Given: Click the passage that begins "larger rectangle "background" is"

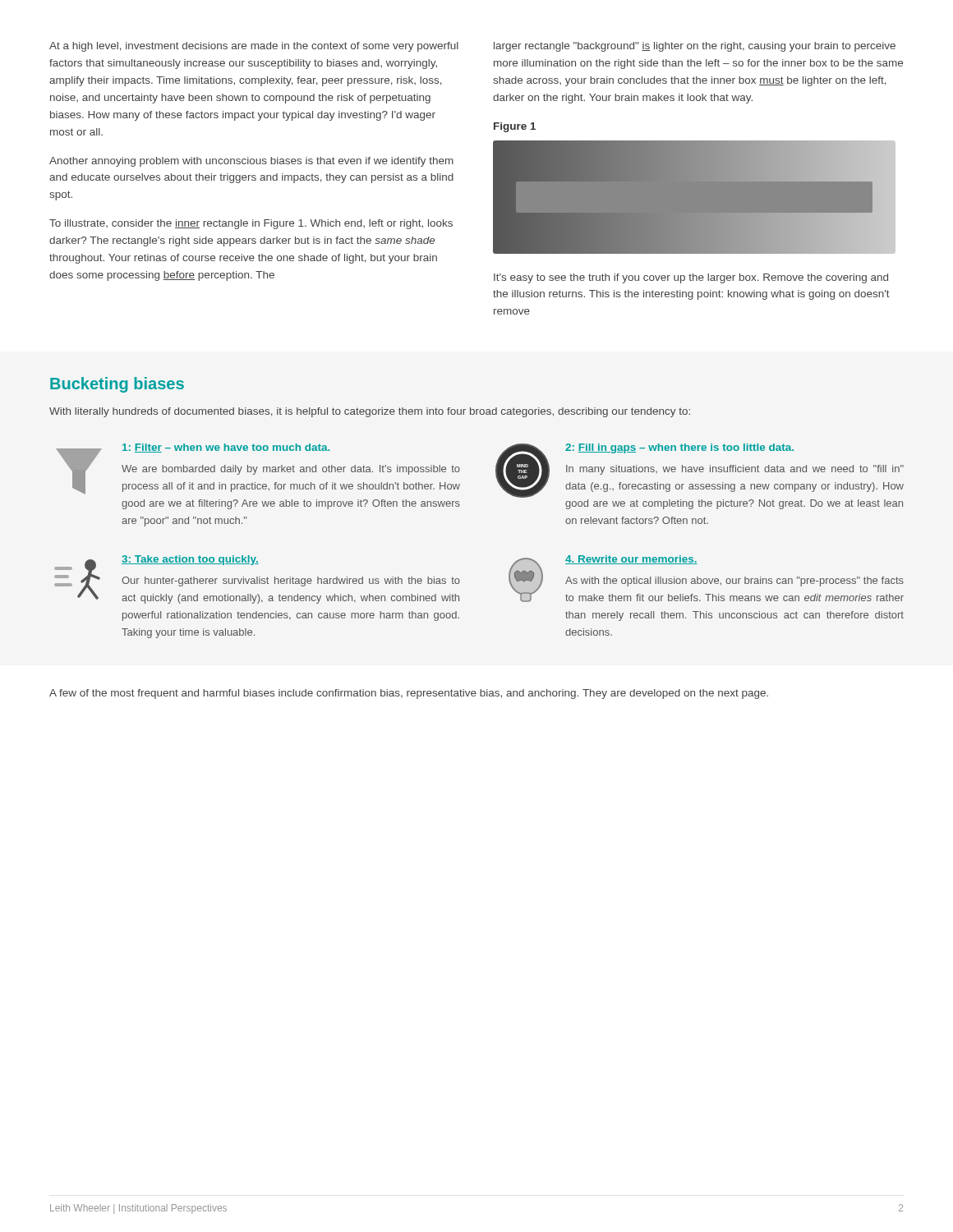Looking at the screenshot, I should 698,72.
